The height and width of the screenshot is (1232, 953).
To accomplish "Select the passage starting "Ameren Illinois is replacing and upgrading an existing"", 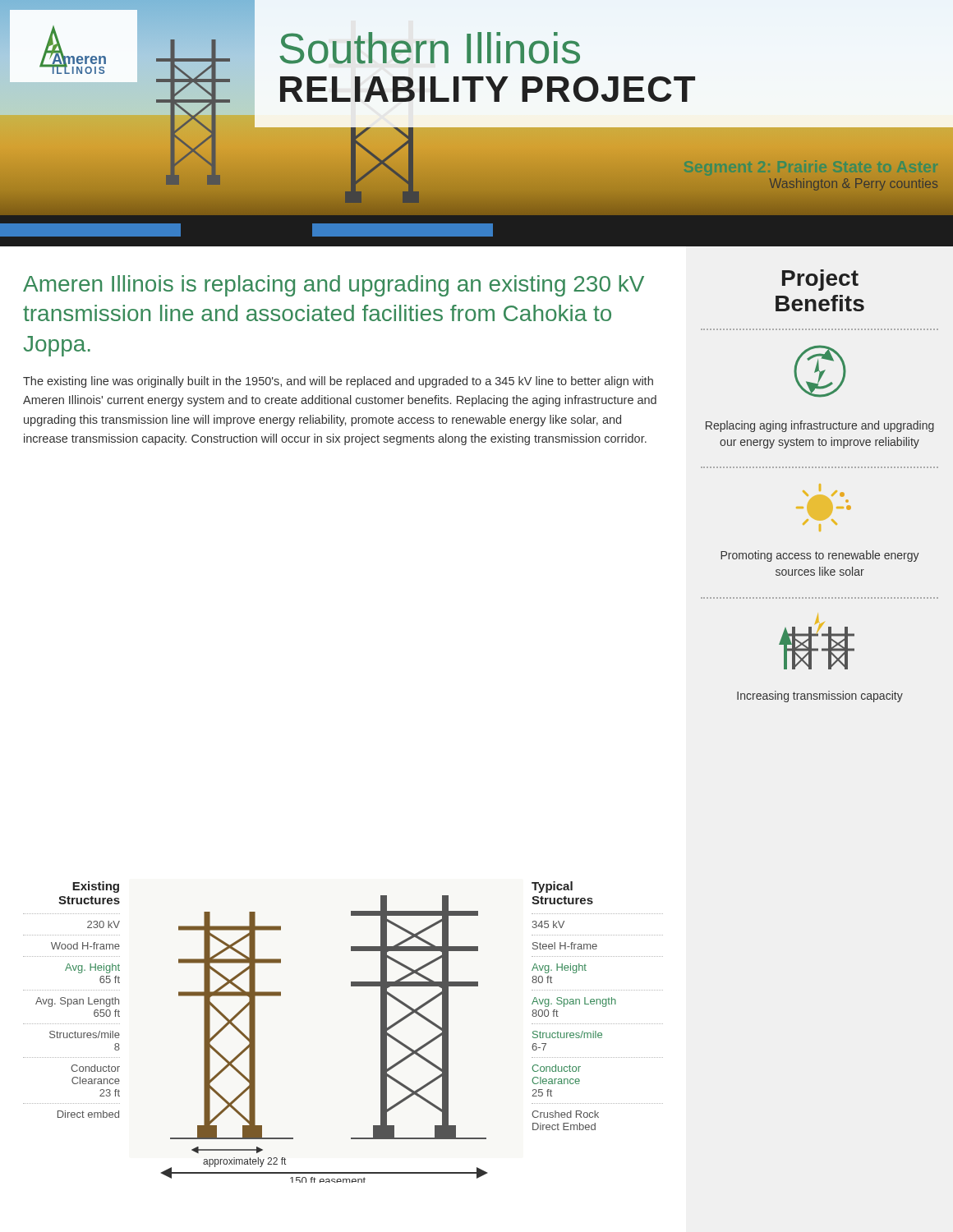I will (x=334, y=314).
